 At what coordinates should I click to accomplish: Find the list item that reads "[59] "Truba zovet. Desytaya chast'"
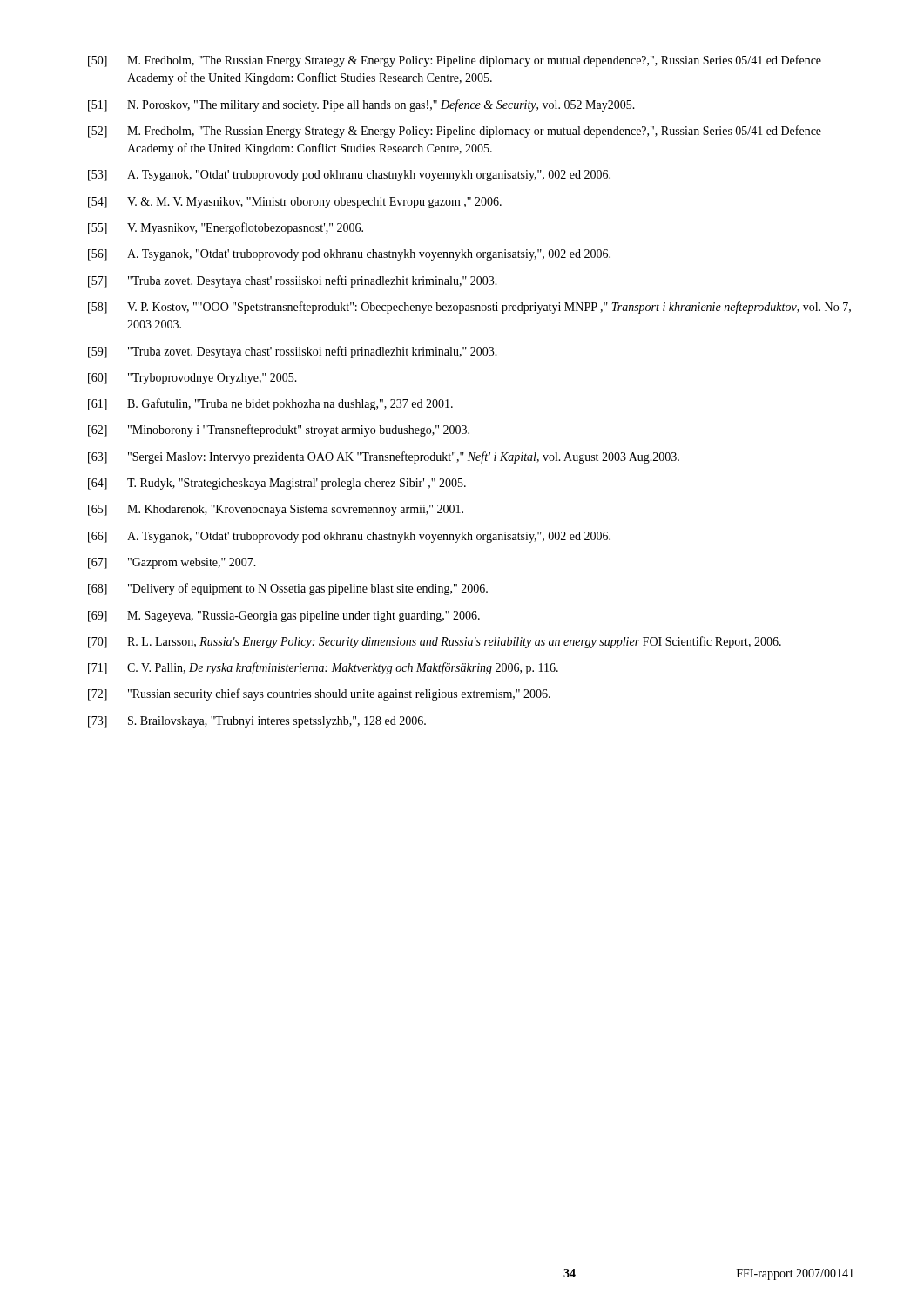[x=471, y=352]
